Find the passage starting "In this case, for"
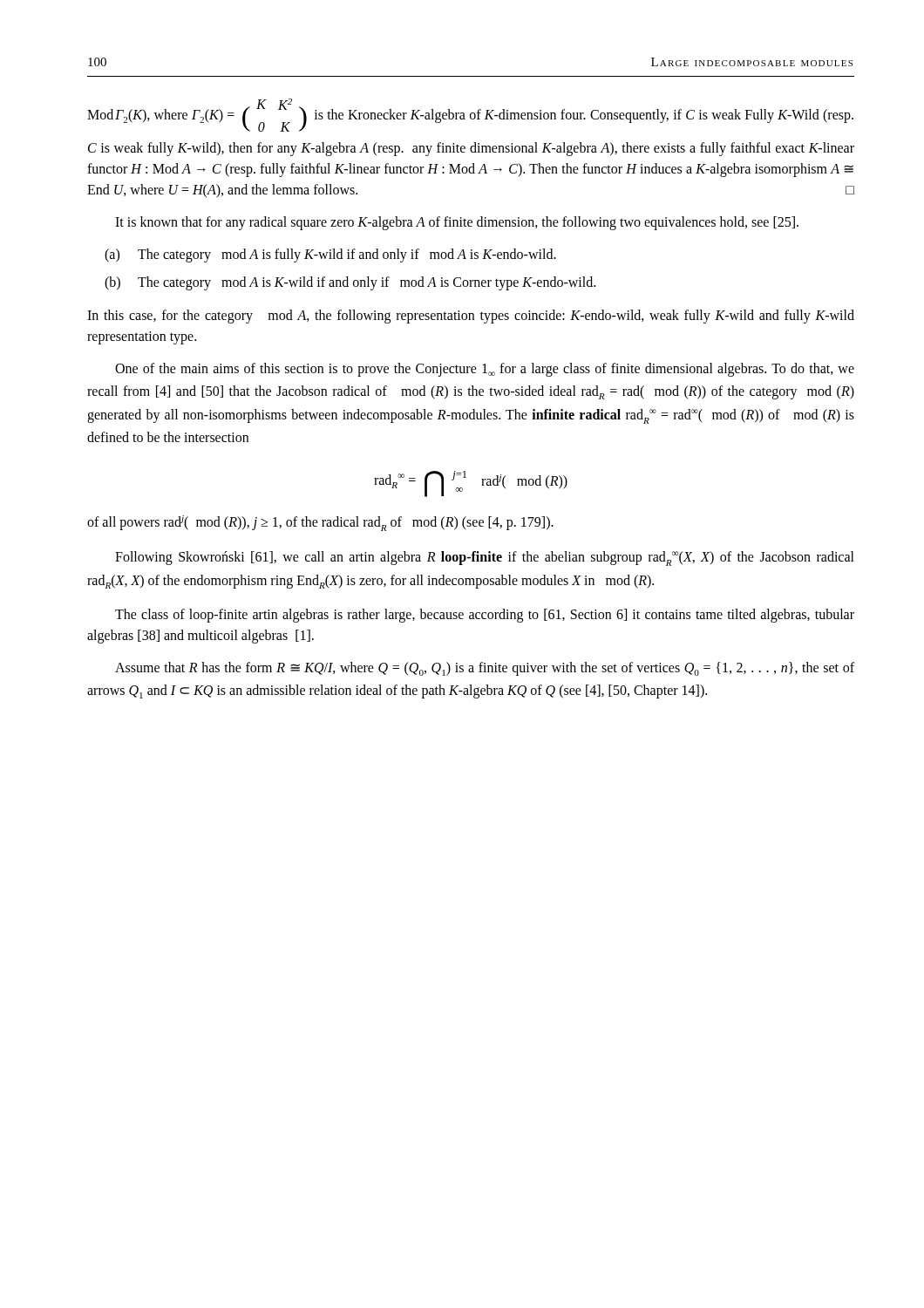 tap(471, 326)
